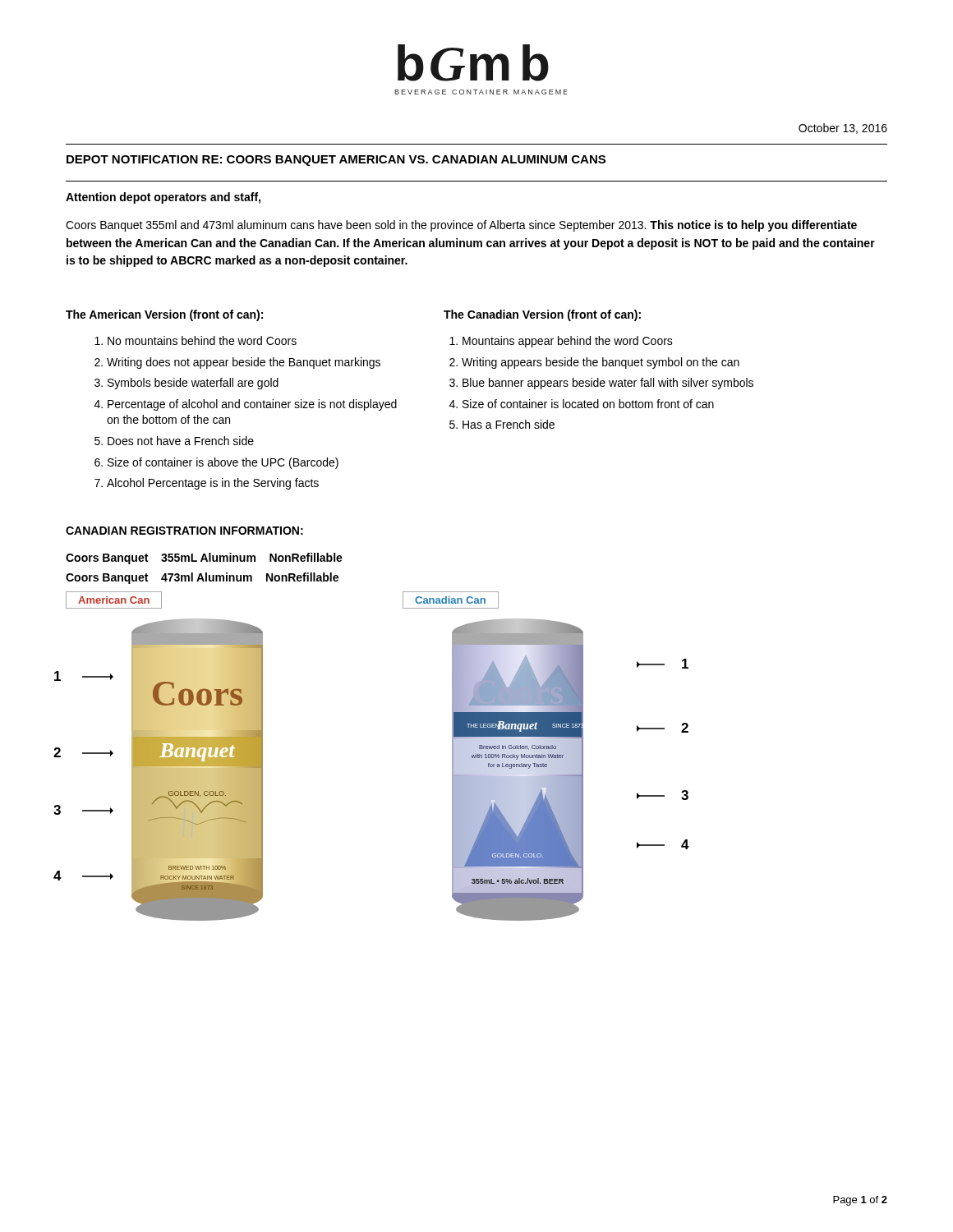953x1232 pixels.
Task: Select the text block that reads "Coors Banquet 355mL Aluminum"
Action: [x=204, y=567]
